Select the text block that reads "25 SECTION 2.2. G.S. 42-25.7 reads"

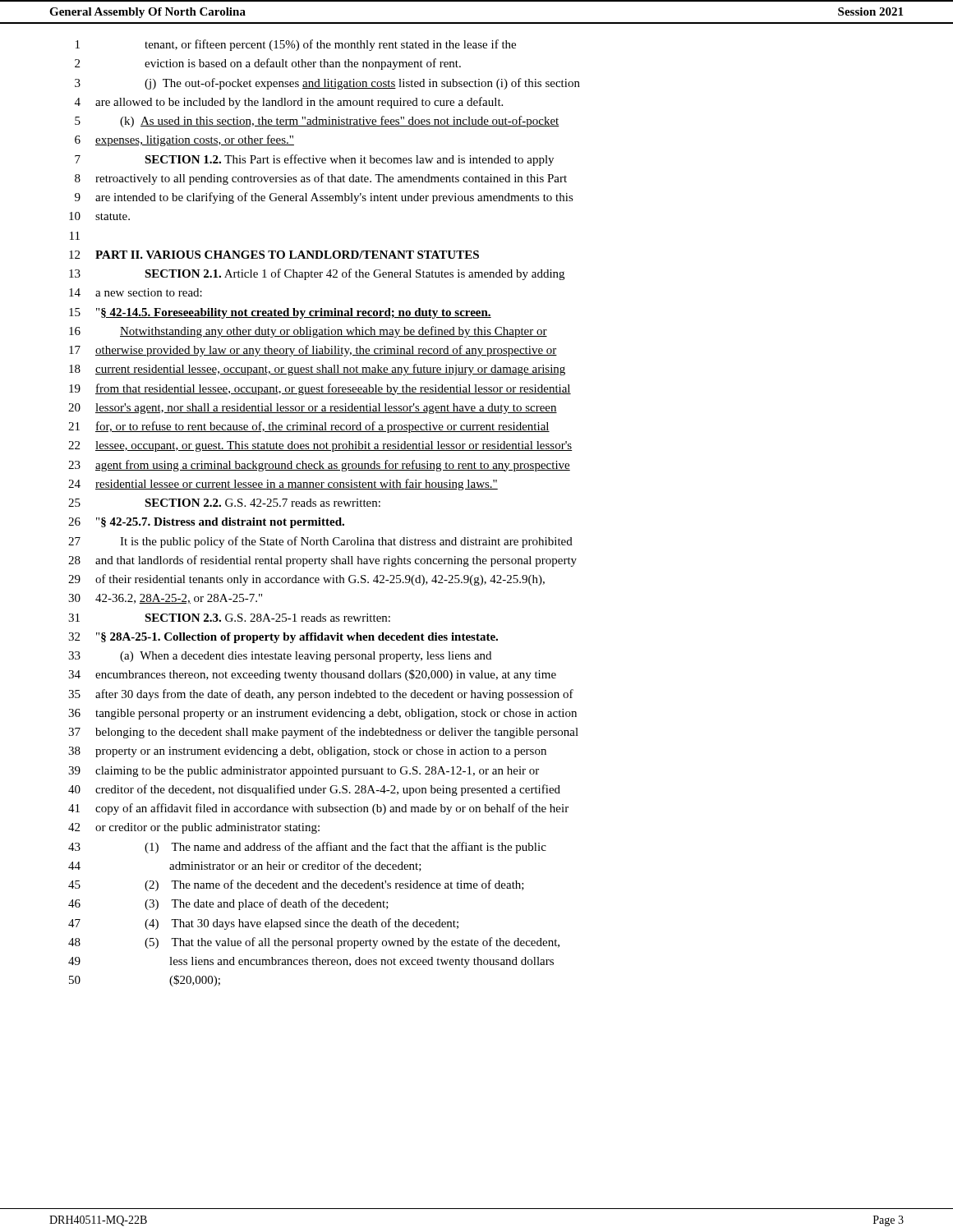pos(224,503)
